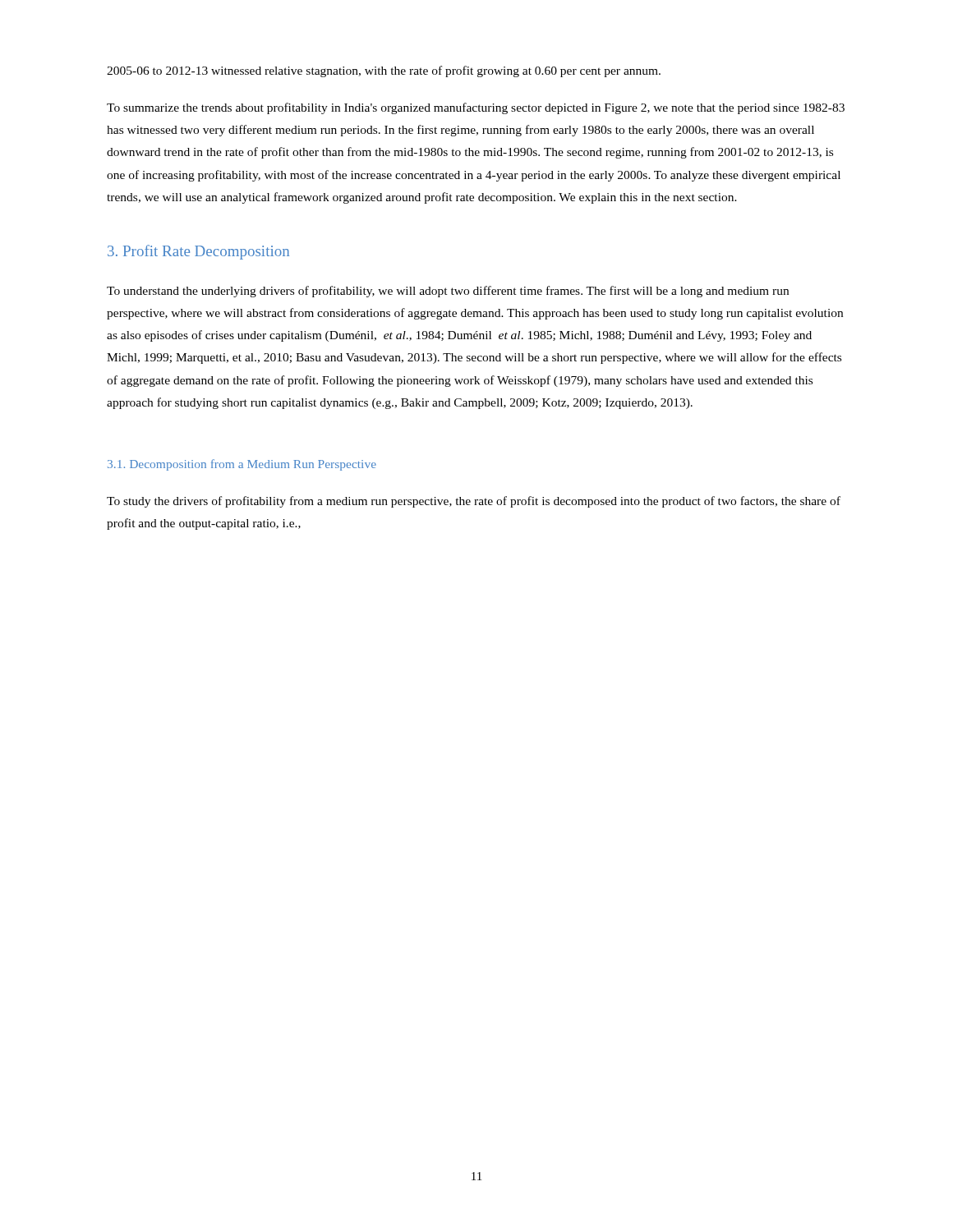Click on the text block with the text "2005-06 to 2012-13 witnessed"
Screen dimensions: 1232x953
(476, 70)
